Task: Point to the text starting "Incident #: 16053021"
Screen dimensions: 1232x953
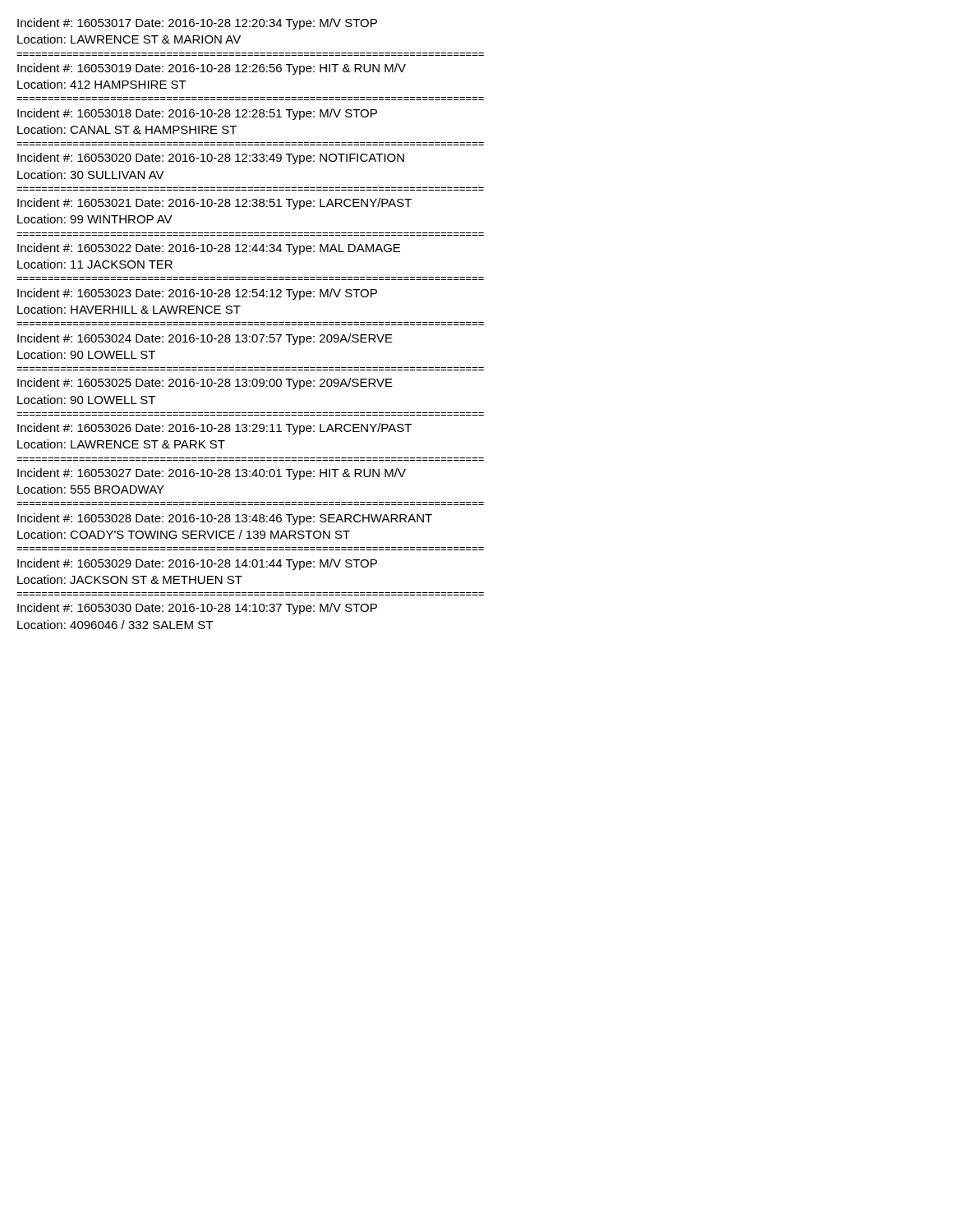Action: pos(214,204)
